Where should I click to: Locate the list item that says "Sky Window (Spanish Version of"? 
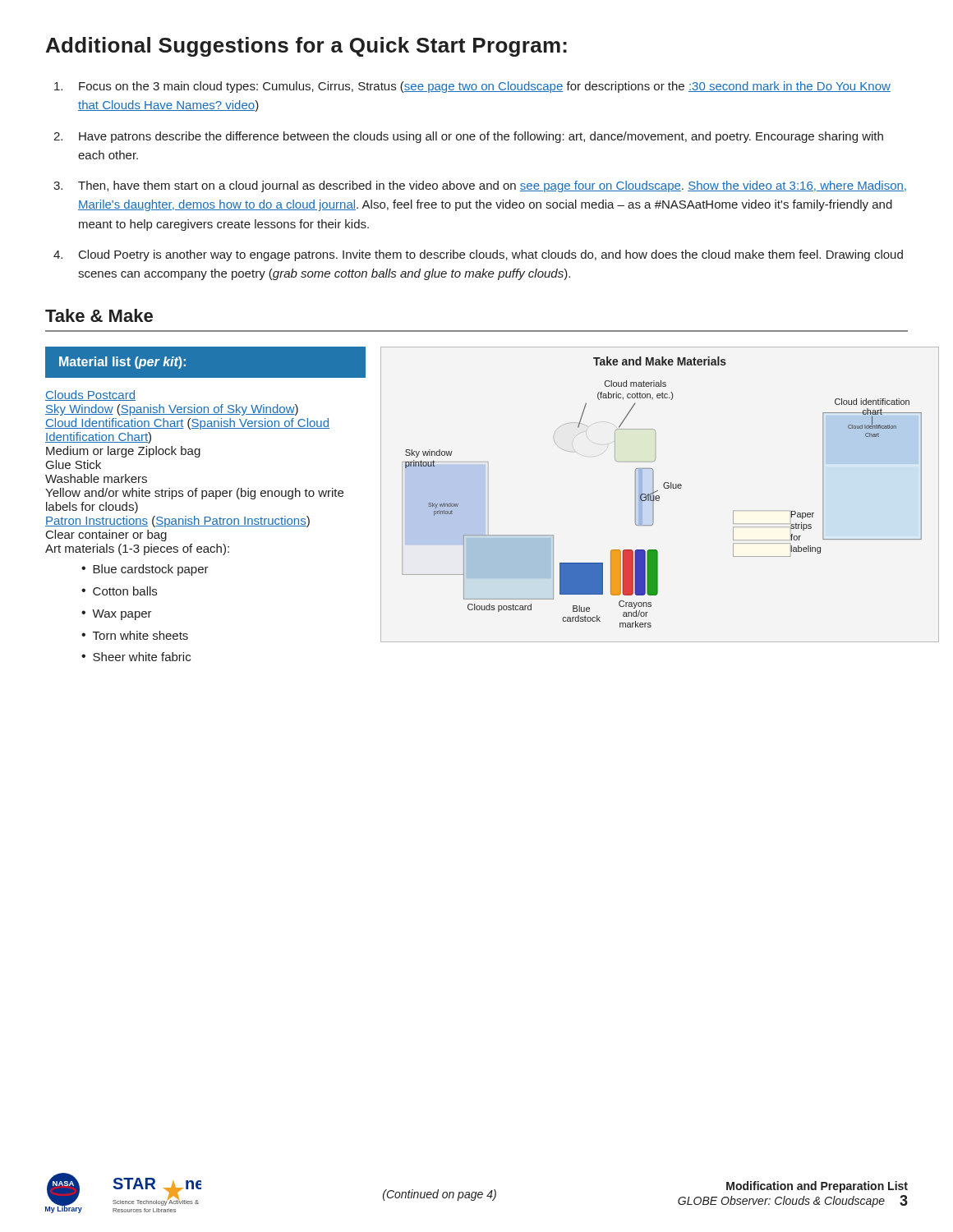tap(205, 409)
